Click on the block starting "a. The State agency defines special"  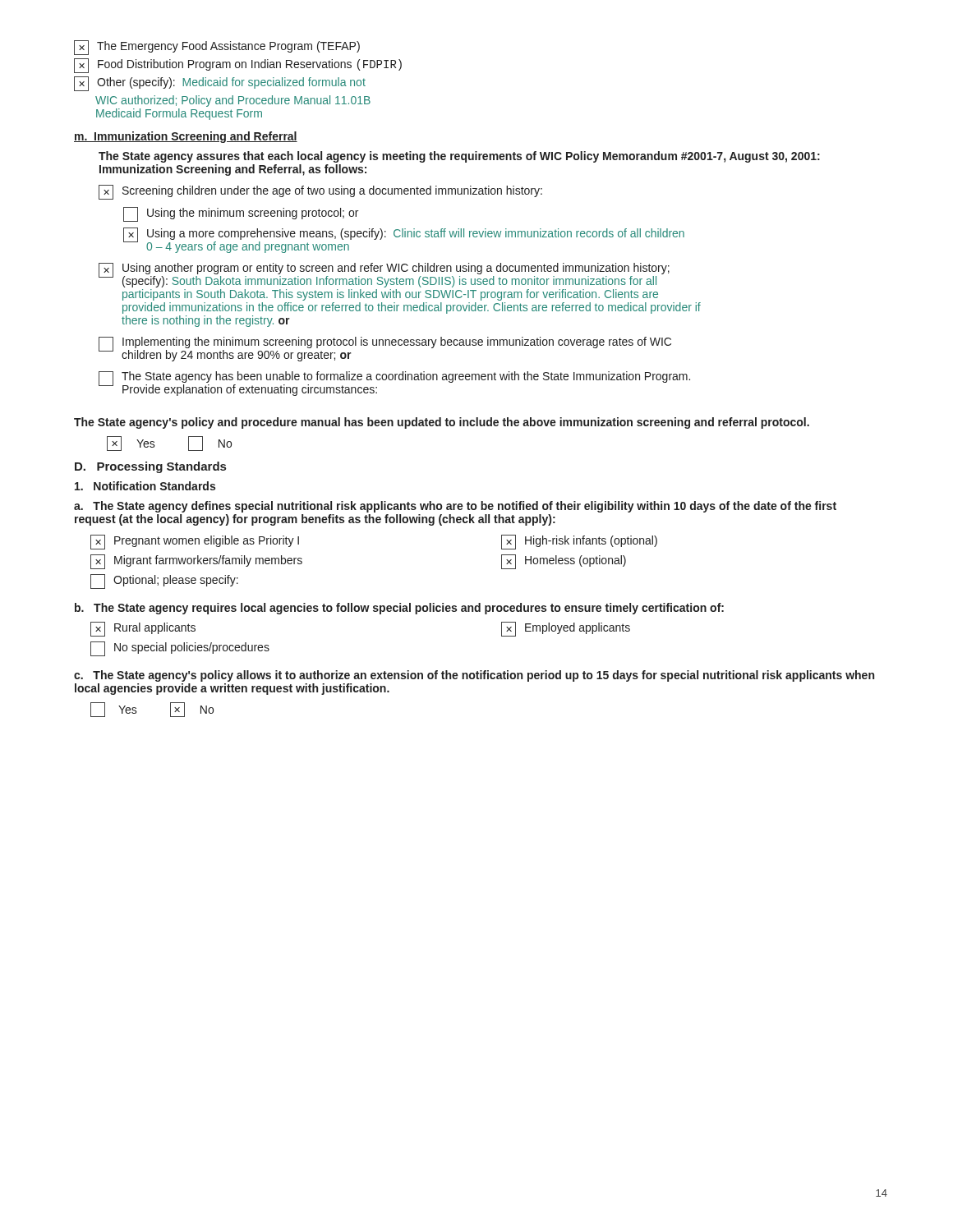click(x=455, y=513)
